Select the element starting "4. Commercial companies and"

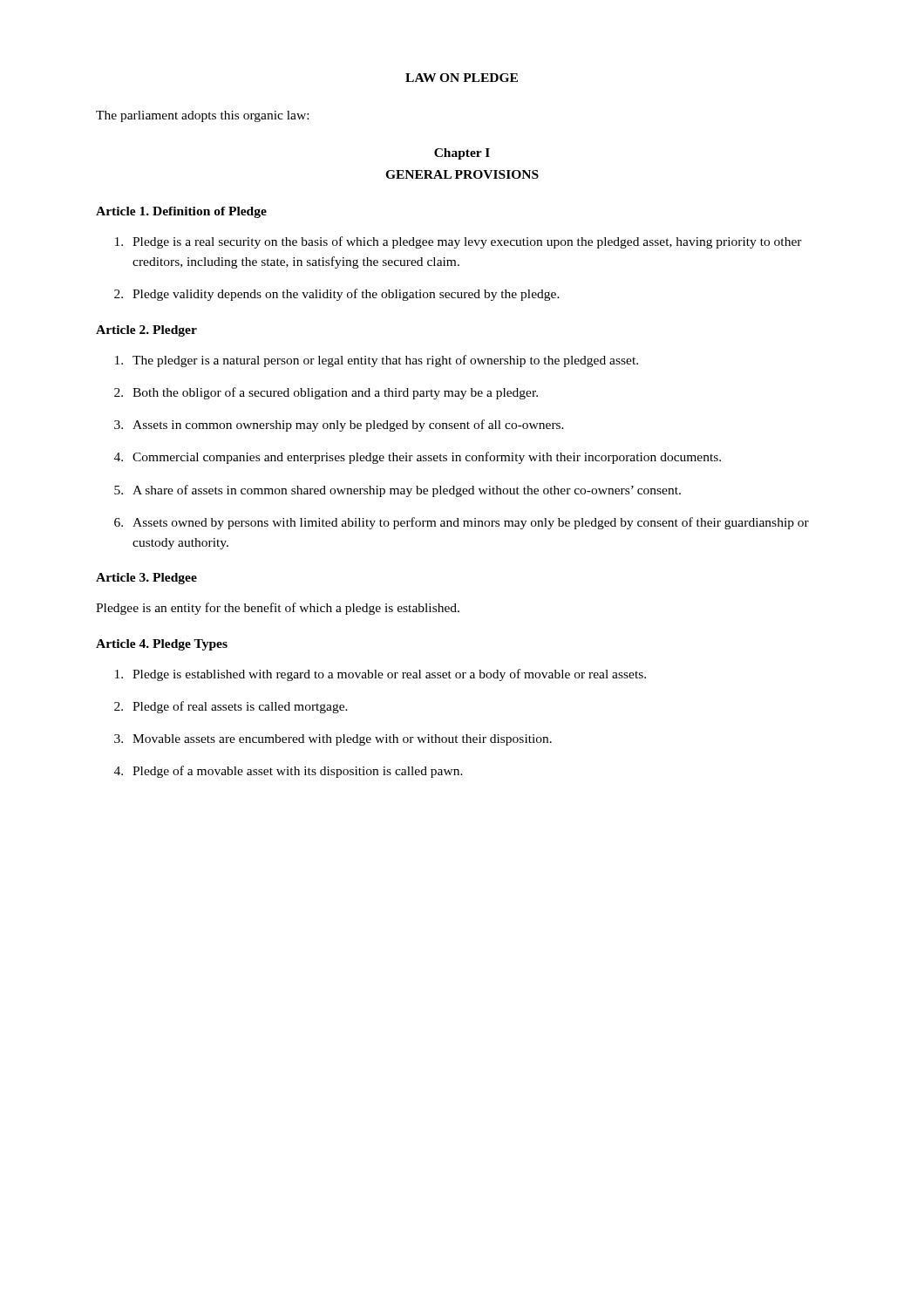click(x=462, y=457)
